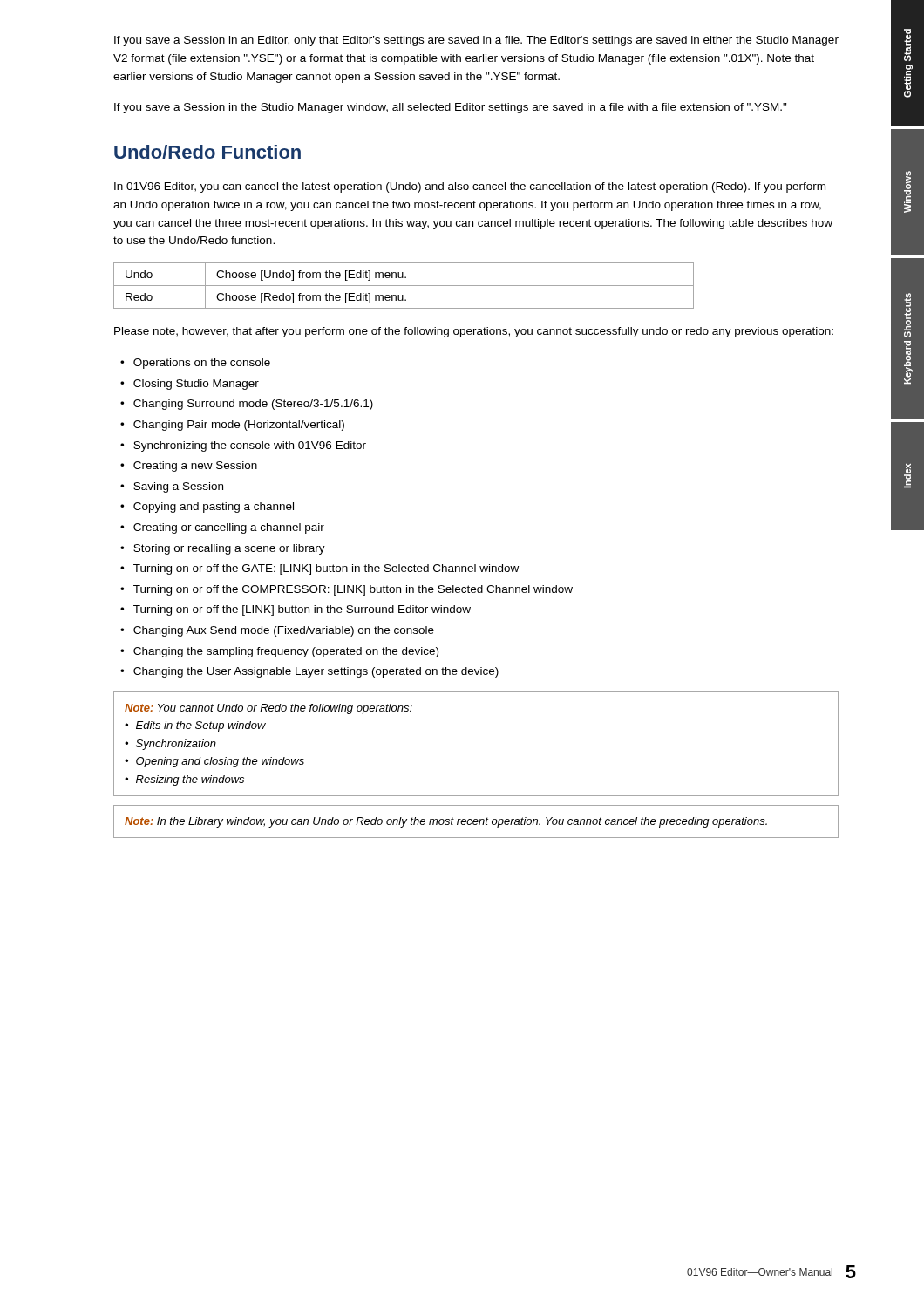Locate the block of text that opens with "•Turning on or off the GATE: [LINK]"
Screen dimensions: 1308x924
(x=320, y=569)
